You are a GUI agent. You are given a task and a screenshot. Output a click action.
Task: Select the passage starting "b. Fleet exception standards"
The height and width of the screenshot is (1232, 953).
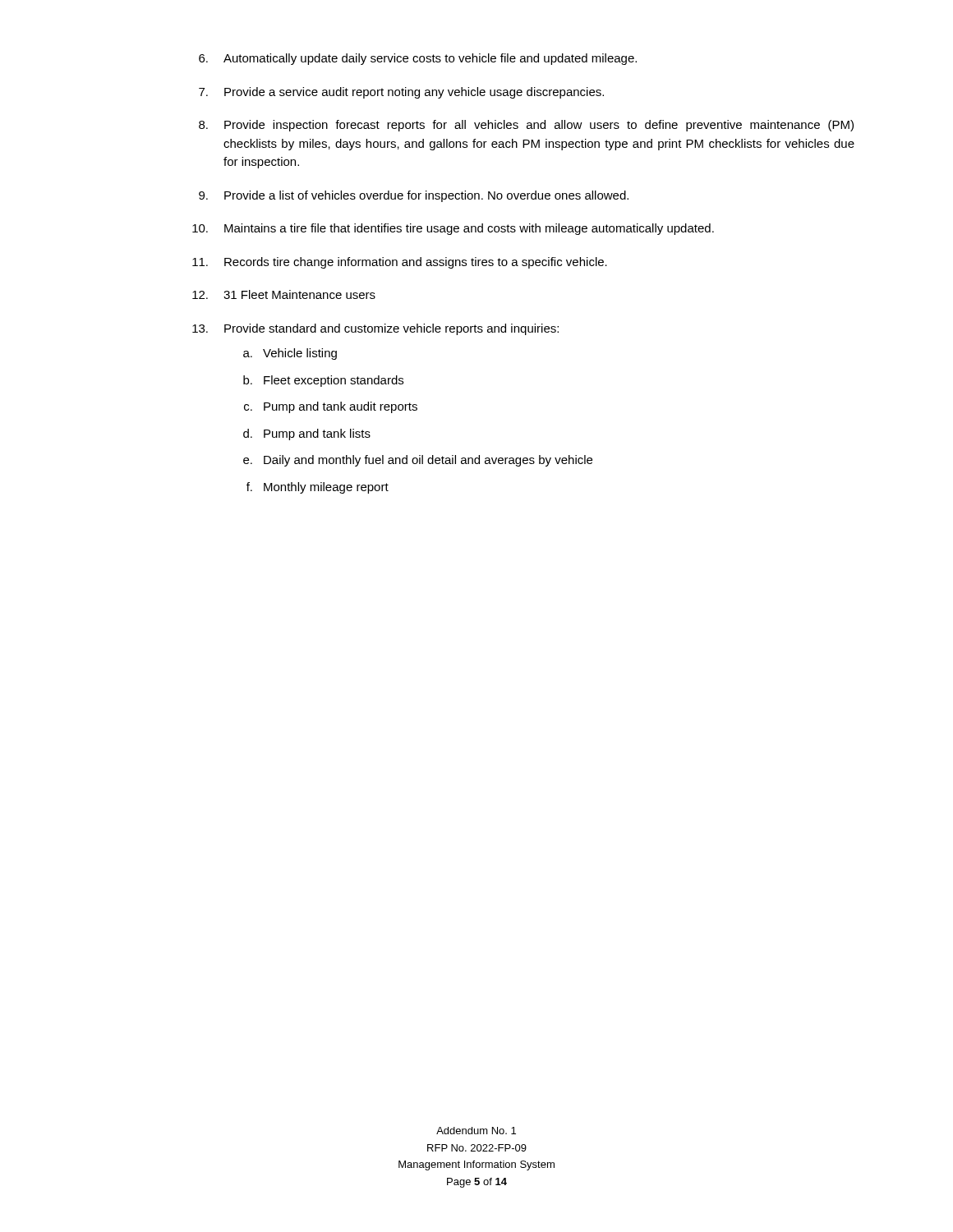(323, 381)
